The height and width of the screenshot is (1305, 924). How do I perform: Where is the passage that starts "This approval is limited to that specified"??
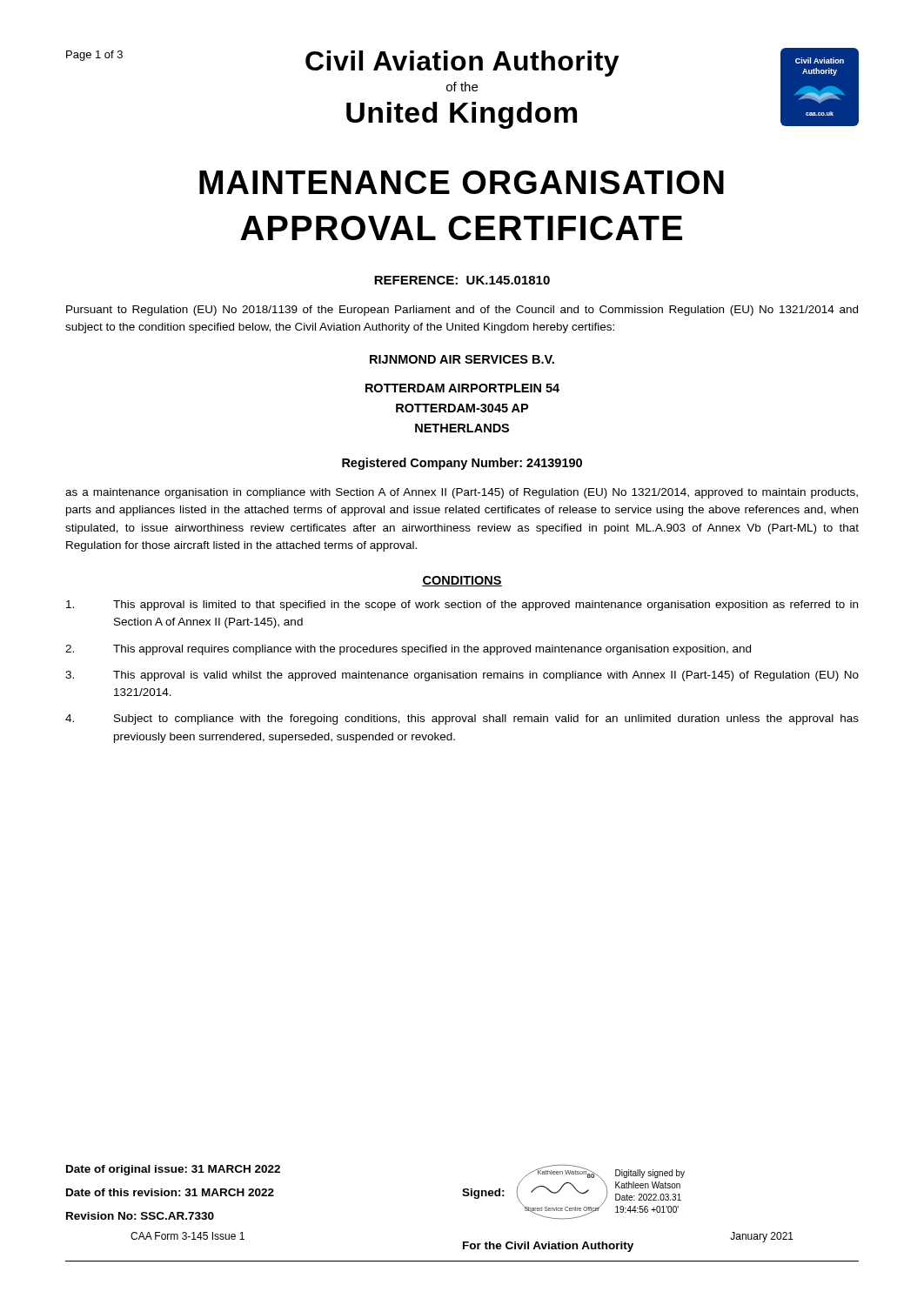[462, 614]
